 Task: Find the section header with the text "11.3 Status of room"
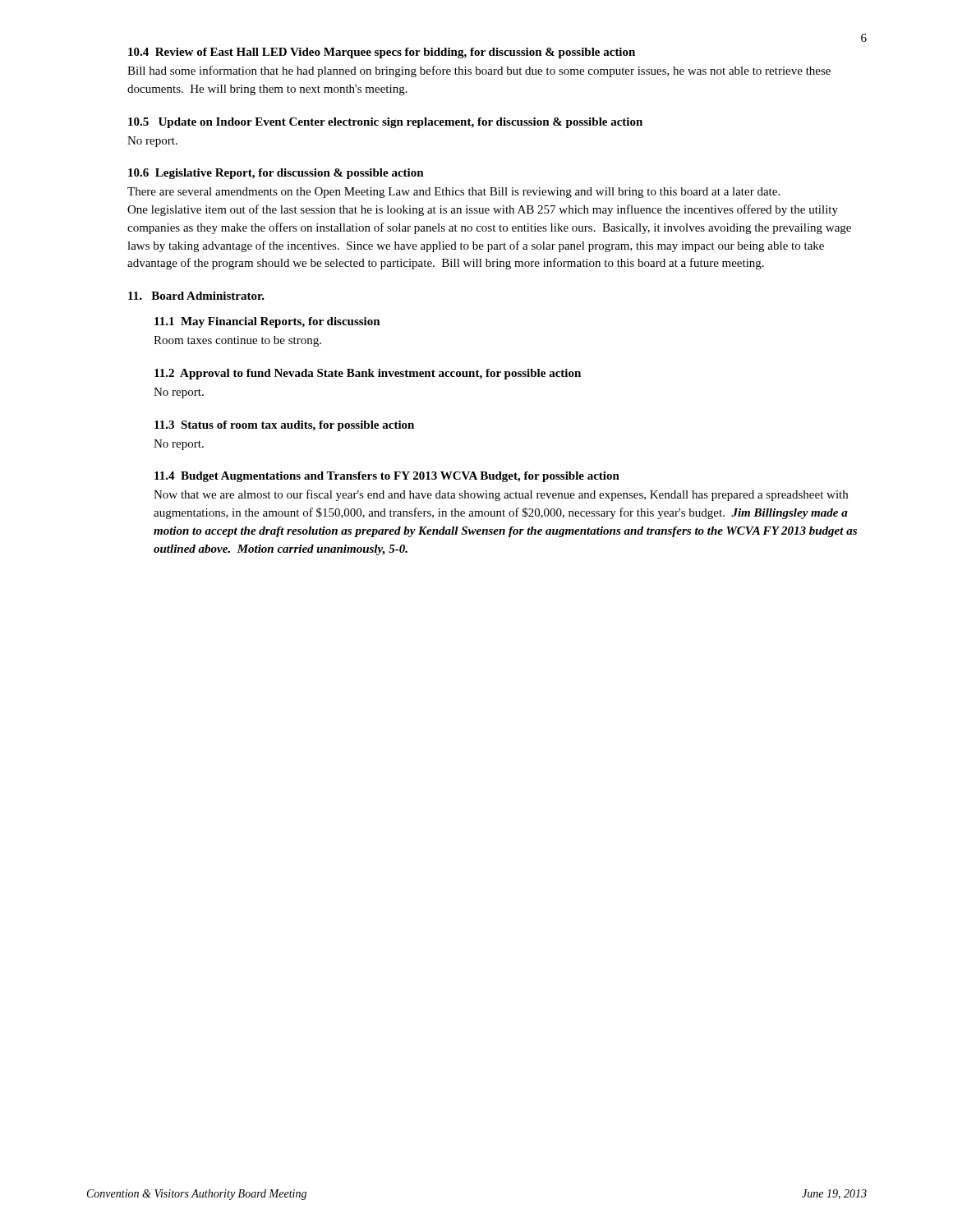pos(284,424)
